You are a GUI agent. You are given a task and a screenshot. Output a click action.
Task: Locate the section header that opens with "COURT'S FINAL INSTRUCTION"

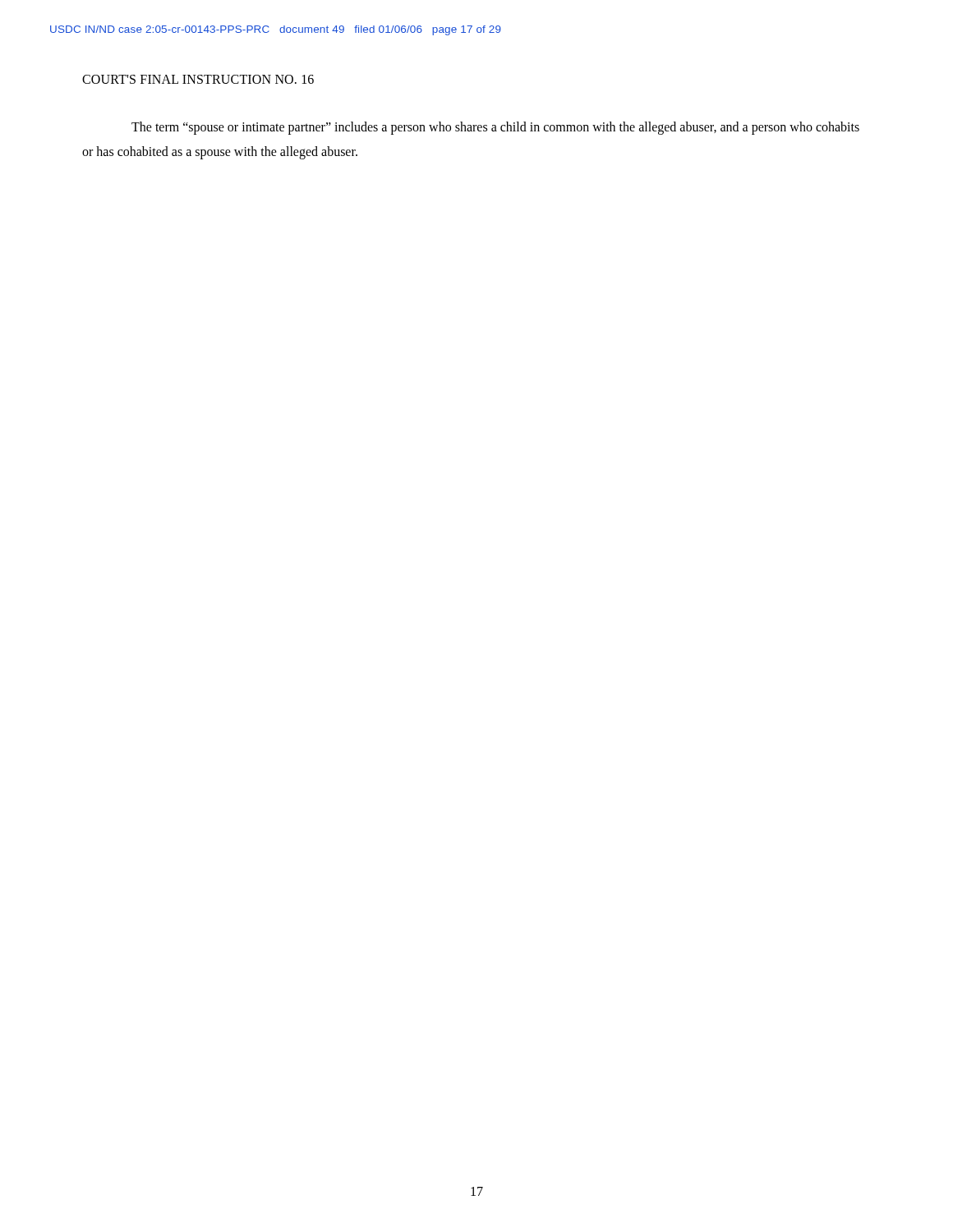pos(198,79)
